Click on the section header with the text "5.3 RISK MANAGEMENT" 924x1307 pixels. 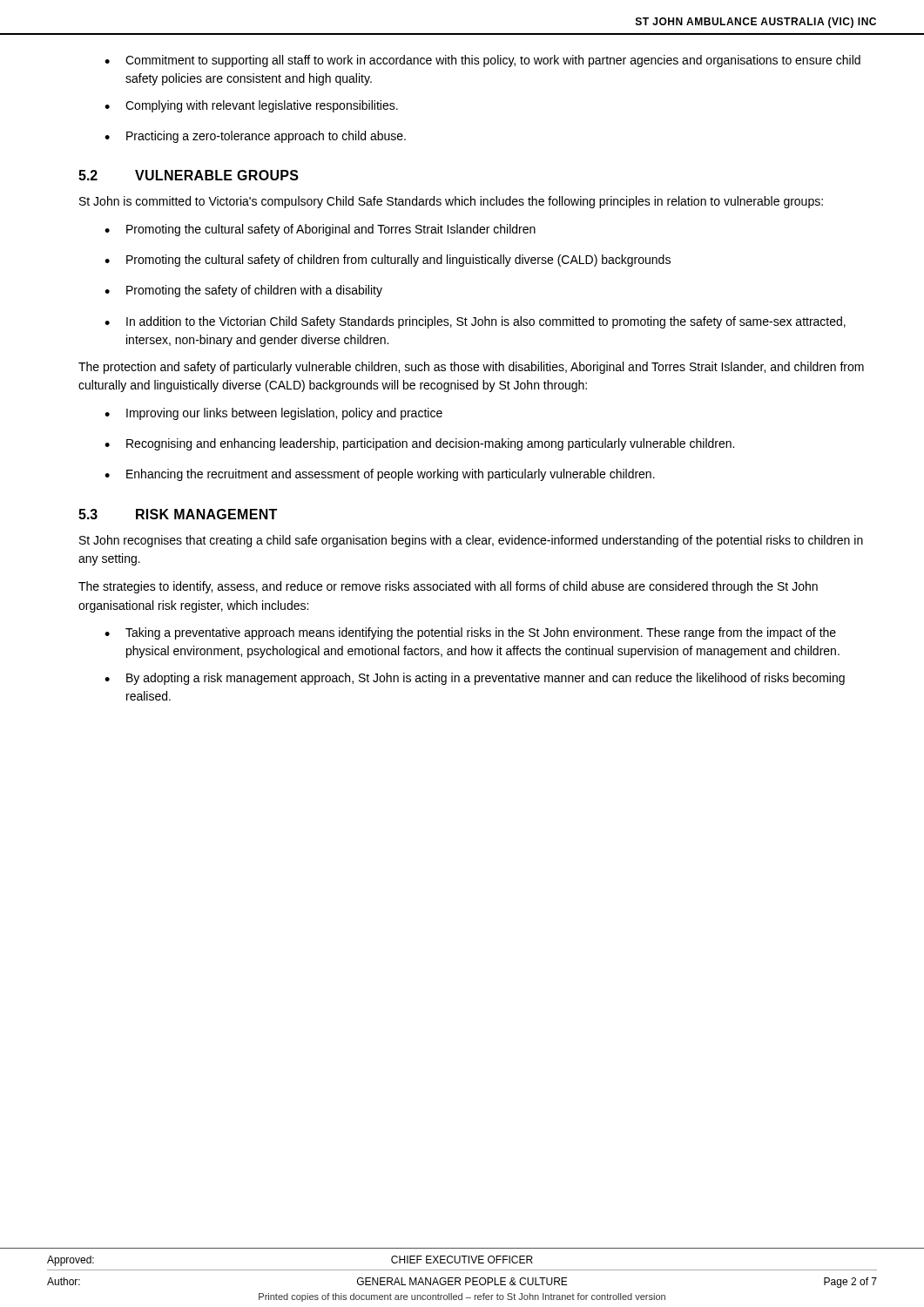click(178, 515)
